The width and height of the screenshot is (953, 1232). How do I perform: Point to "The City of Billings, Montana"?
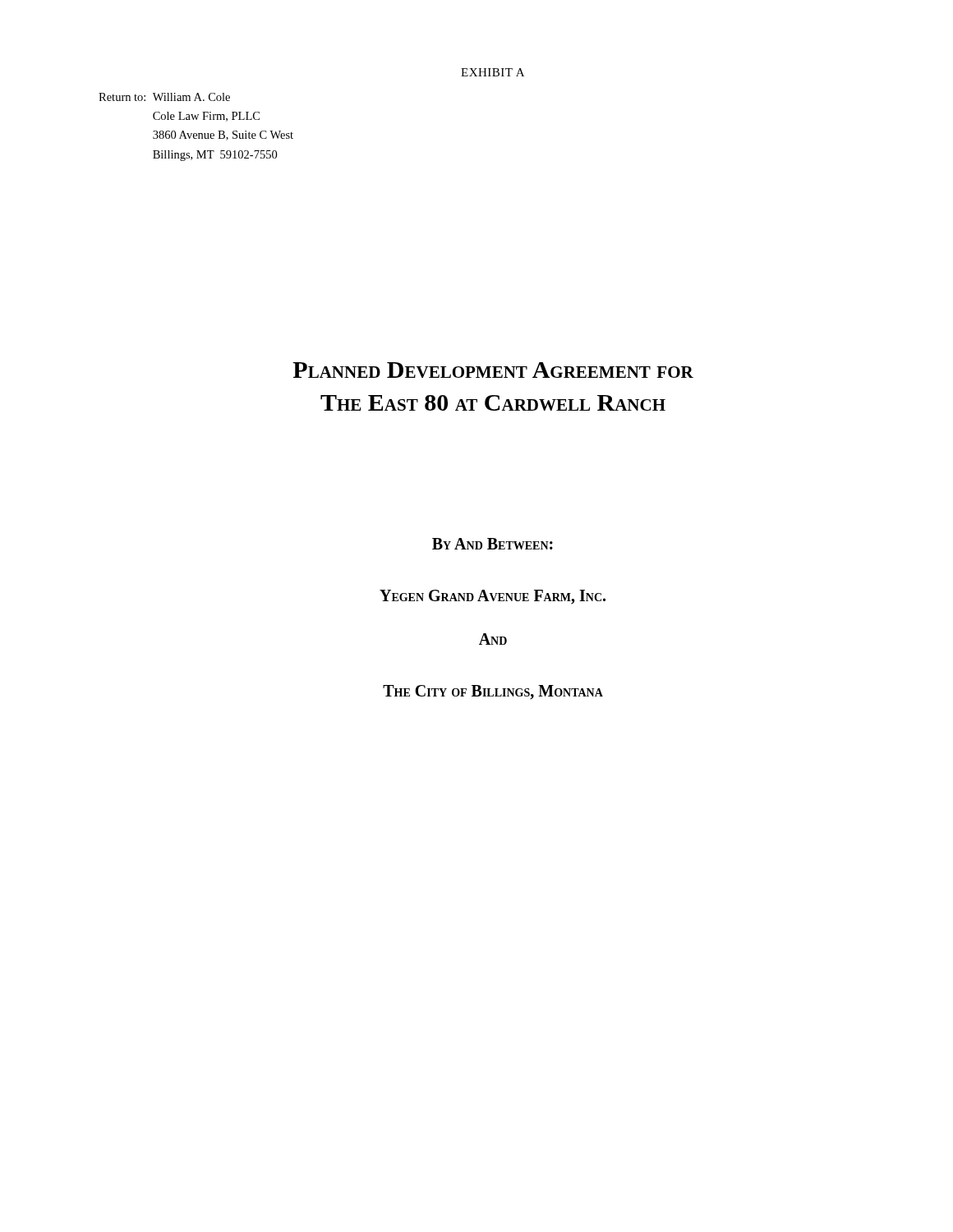[x=493, y=691]
